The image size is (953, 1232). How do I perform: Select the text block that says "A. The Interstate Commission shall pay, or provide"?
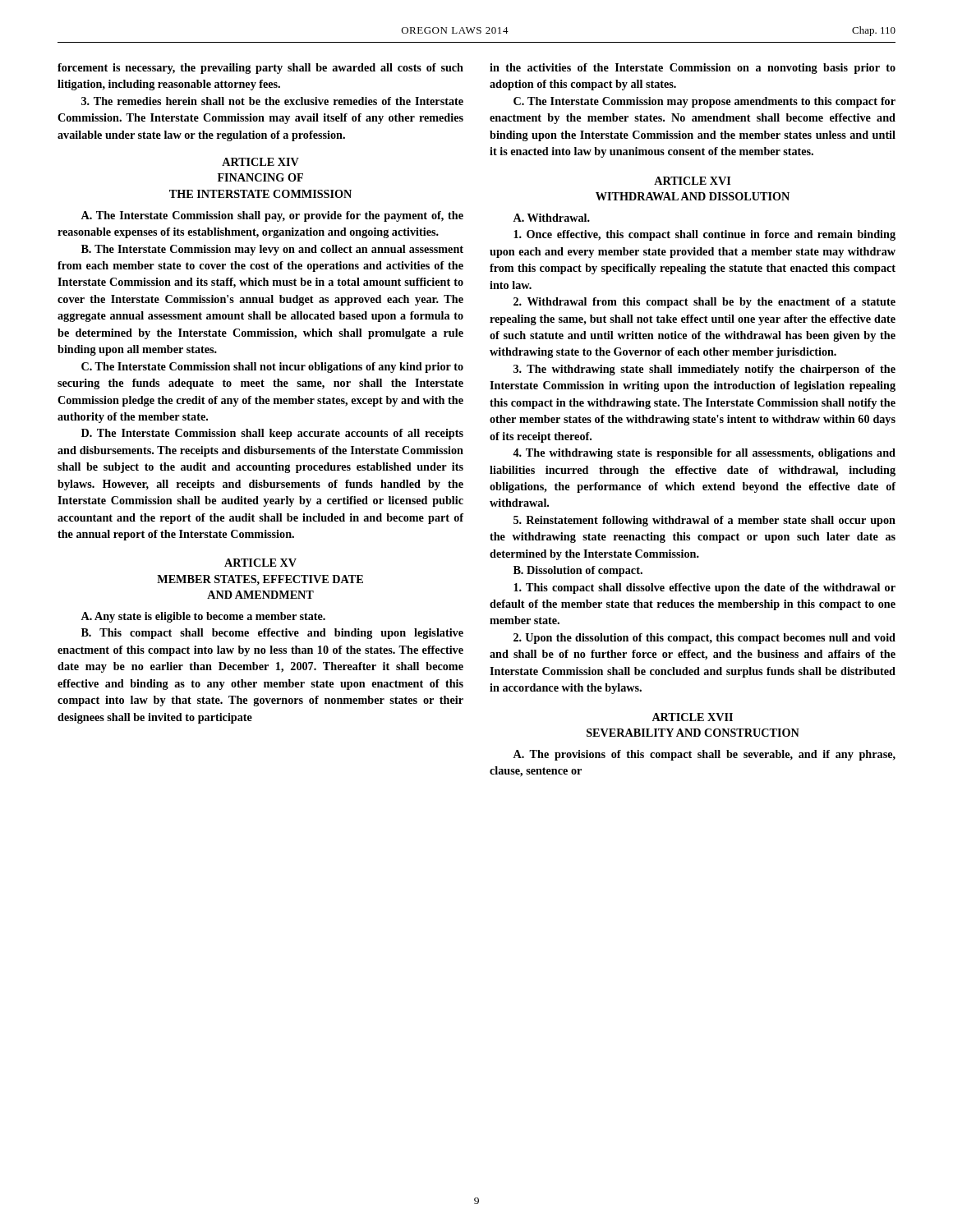pos(260,375)
